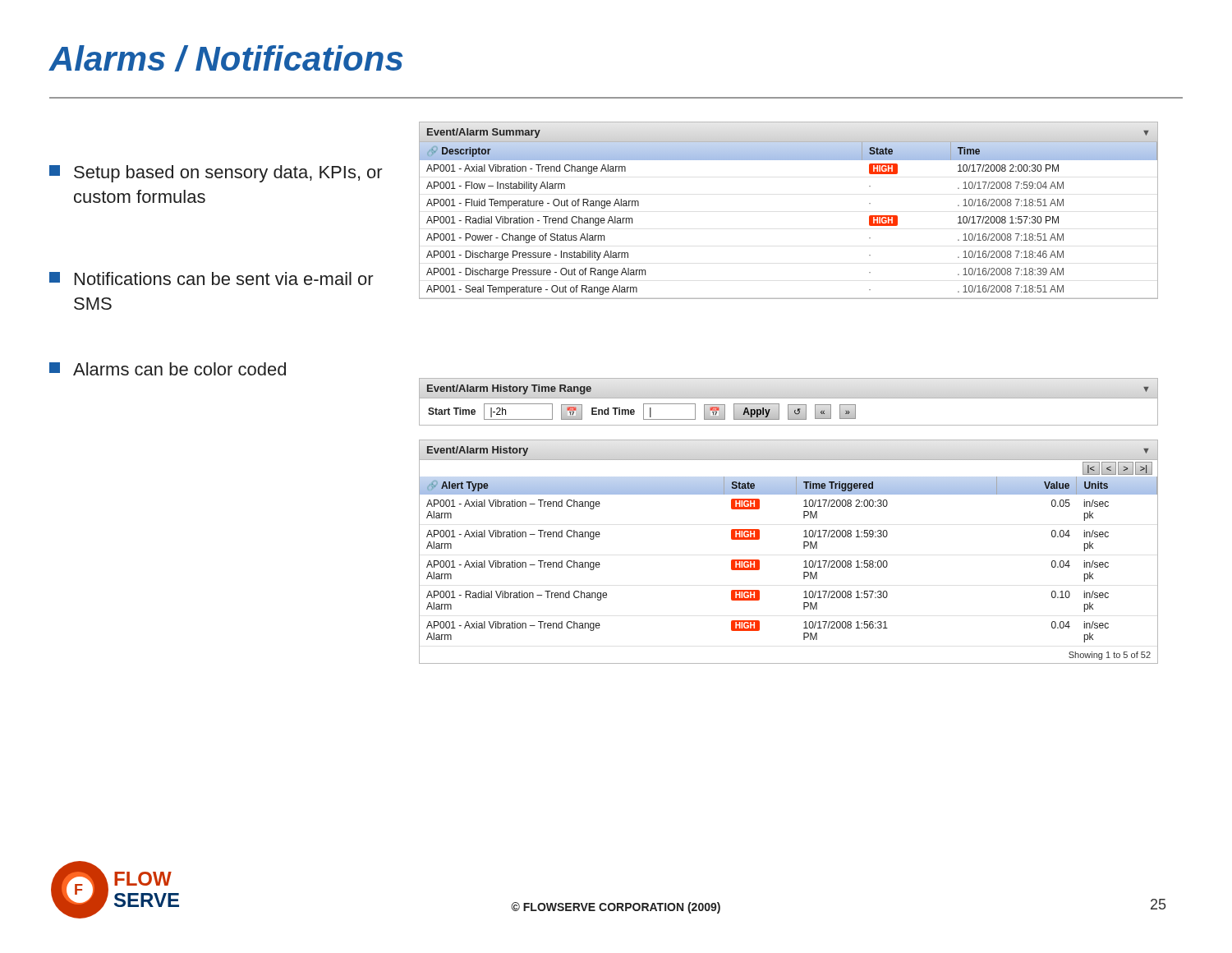Viewport: 1232px width, 953px height.
Task: Find the title
Action: point(227,59)
